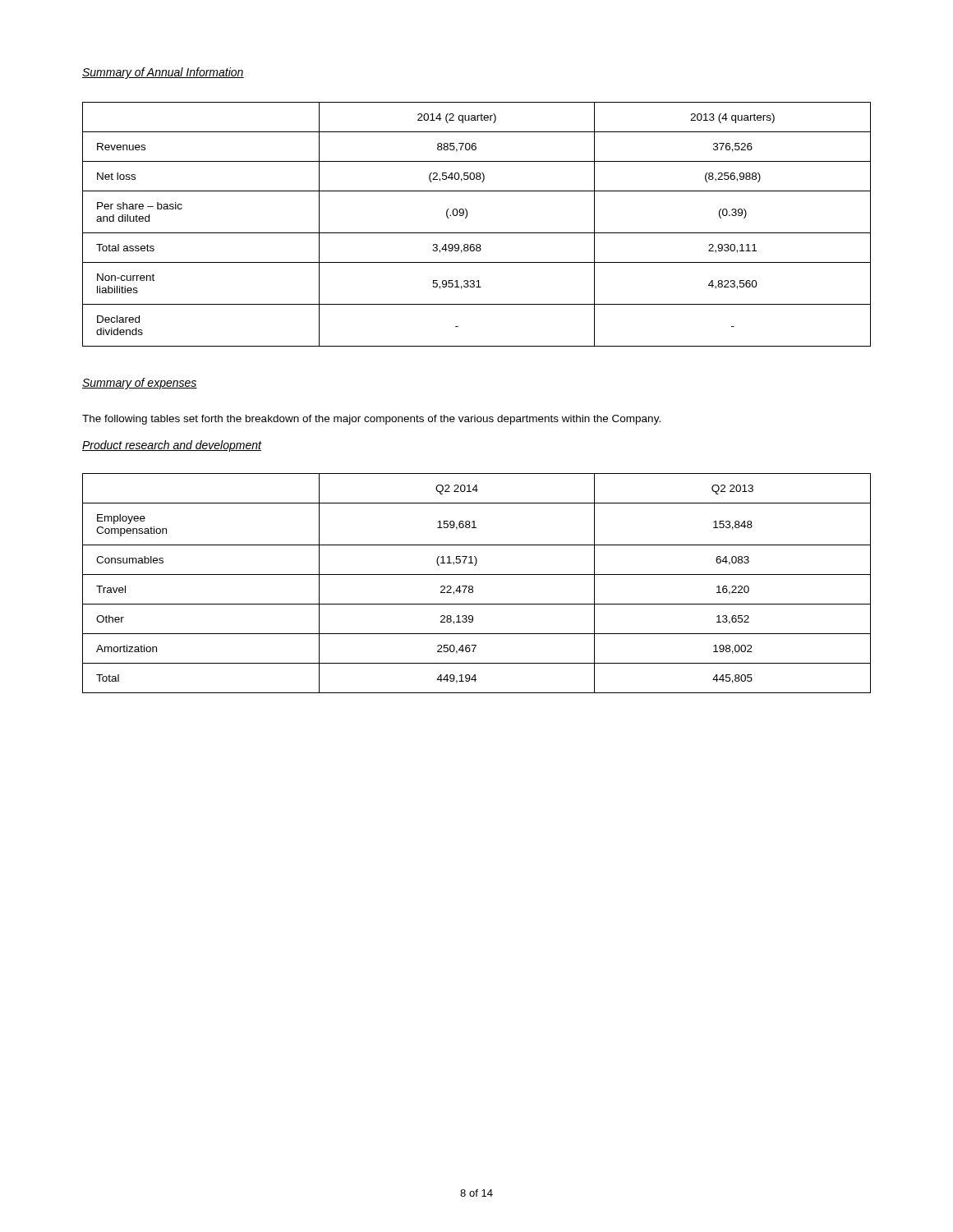The width and height of the screenshot is (953, 1232).
Task: Find the table that mentions "Declared dividends"
Action: point(476,224)
